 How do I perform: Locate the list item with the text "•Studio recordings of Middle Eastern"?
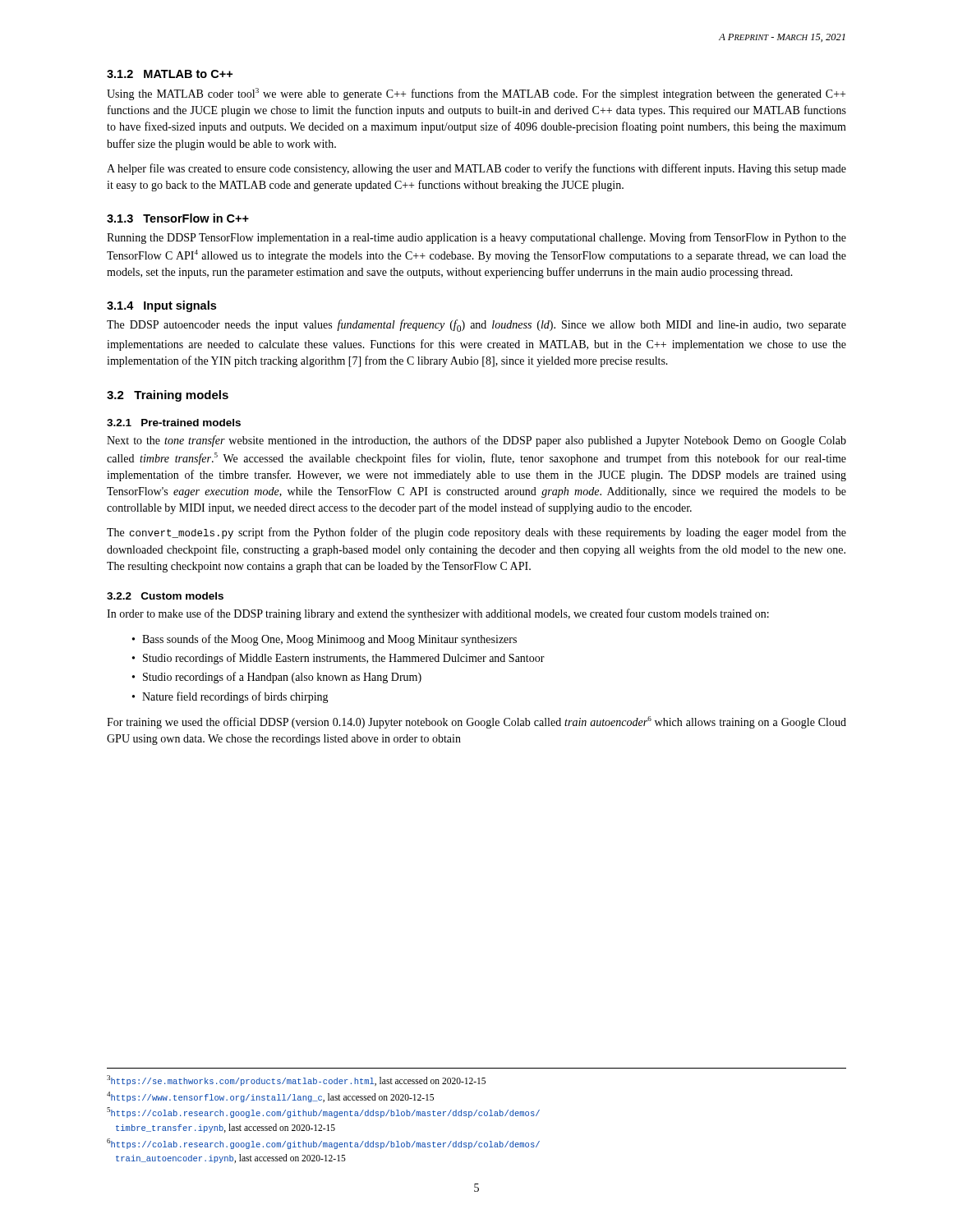pyautogui.click(x=338, y=659)
